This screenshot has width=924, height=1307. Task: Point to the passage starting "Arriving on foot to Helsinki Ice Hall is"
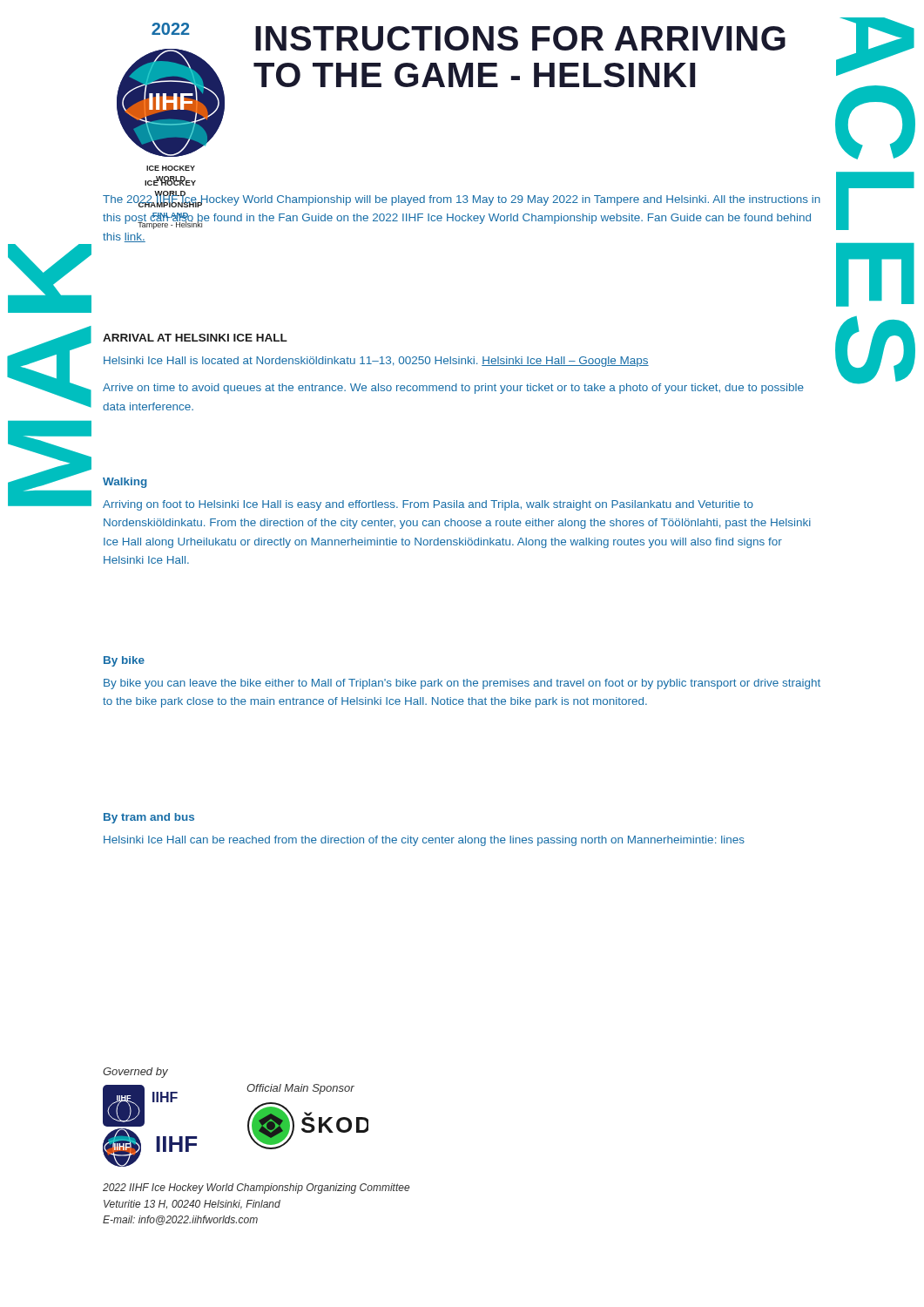(457, 532)
